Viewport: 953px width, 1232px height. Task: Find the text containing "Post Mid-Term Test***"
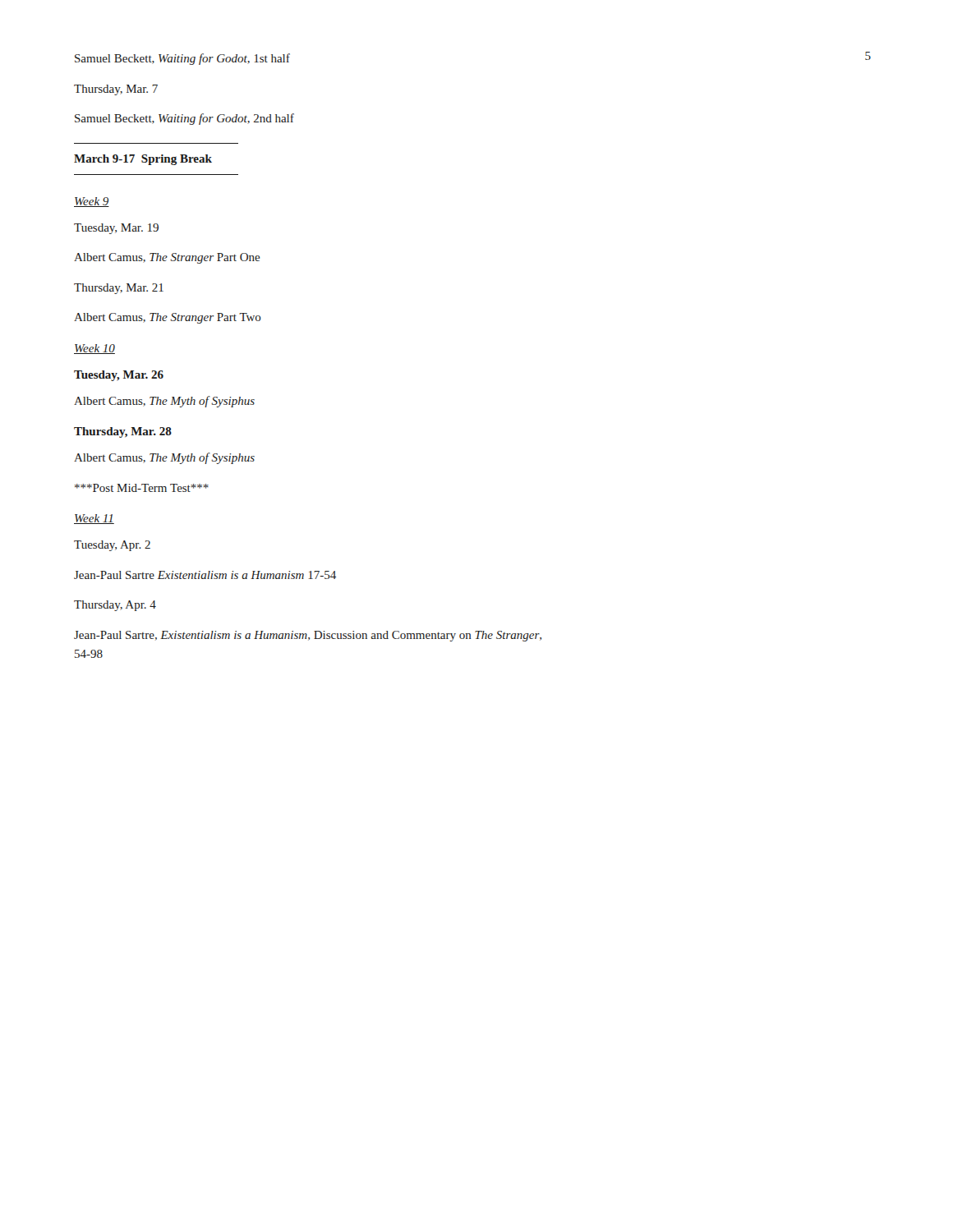click(x=141, y=487)
